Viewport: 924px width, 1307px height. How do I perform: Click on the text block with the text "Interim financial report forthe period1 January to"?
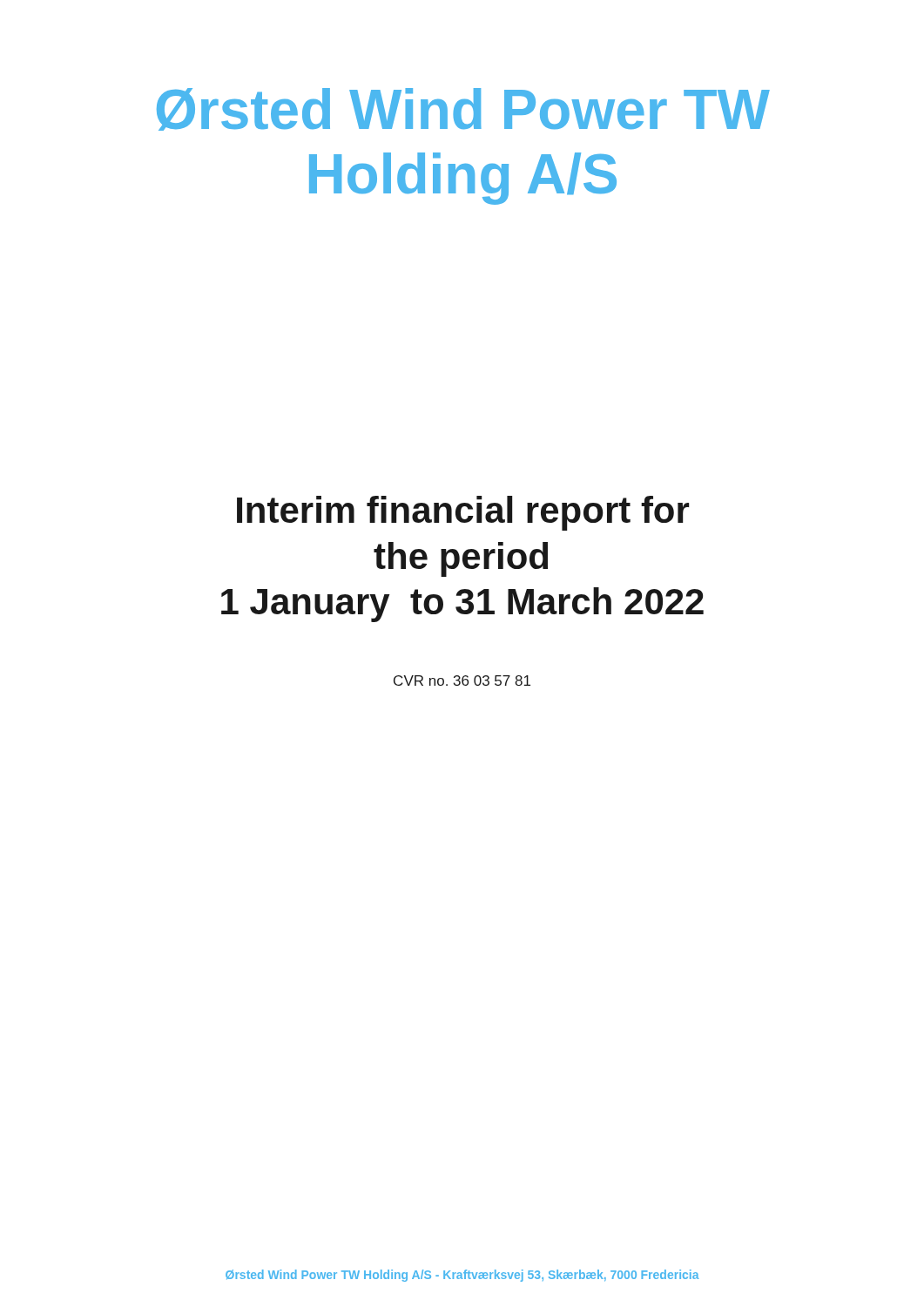click(x=462, y=557)
